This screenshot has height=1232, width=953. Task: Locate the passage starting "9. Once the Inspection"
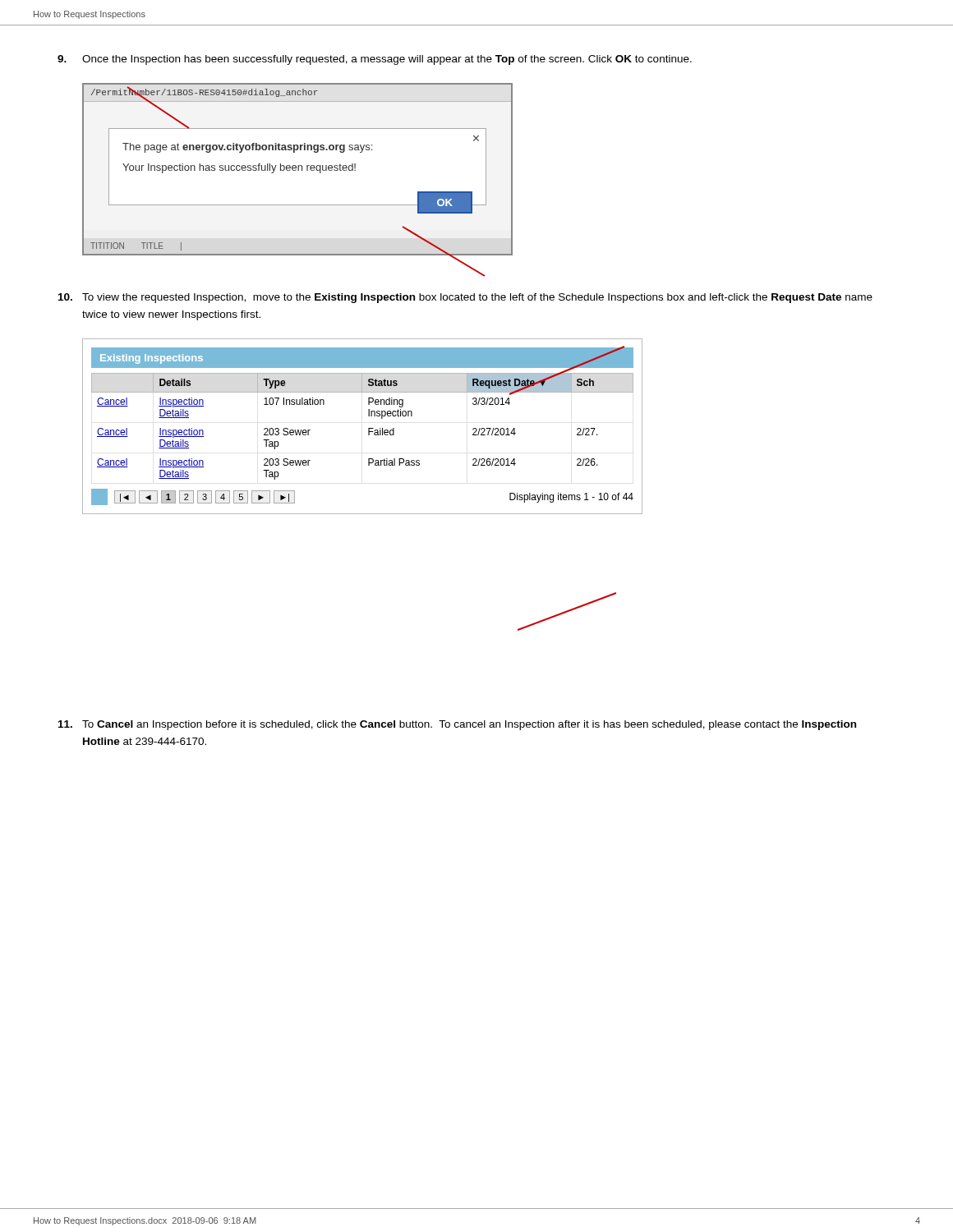point(375,60)
